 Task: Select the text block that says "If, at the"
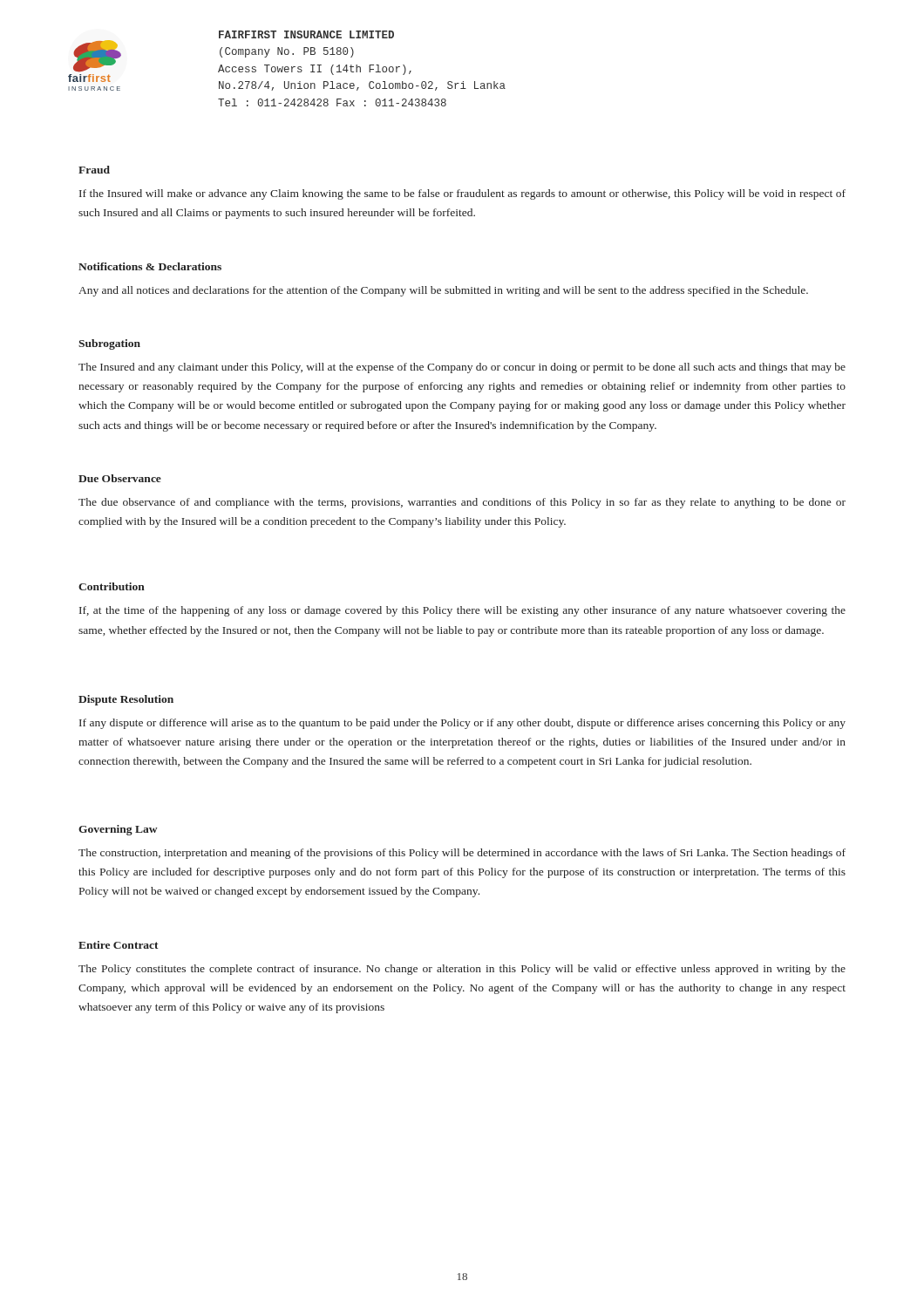point(462,620)
